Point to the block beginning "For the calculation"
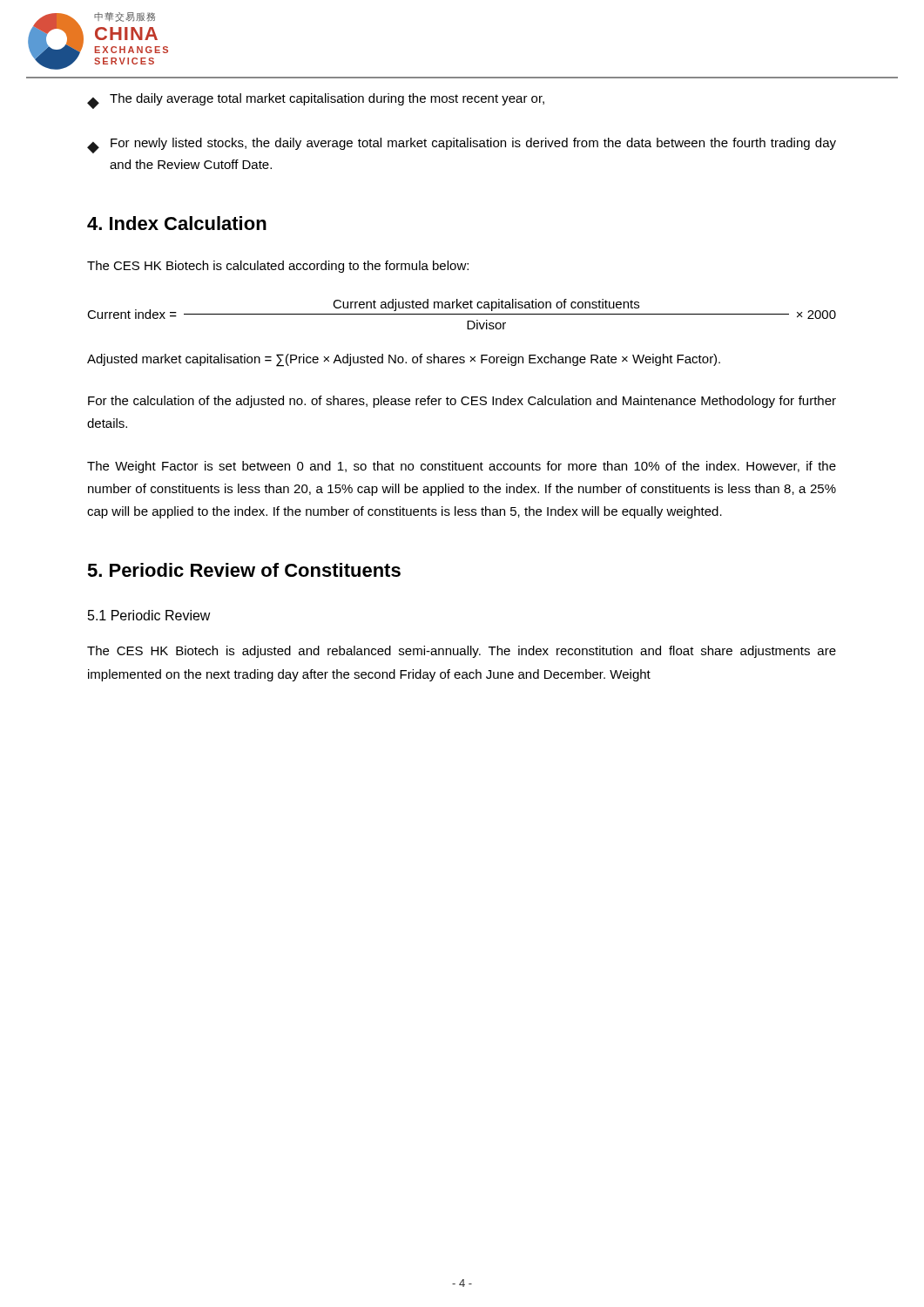Viewport: 924px width, 1307px height. 462,412
